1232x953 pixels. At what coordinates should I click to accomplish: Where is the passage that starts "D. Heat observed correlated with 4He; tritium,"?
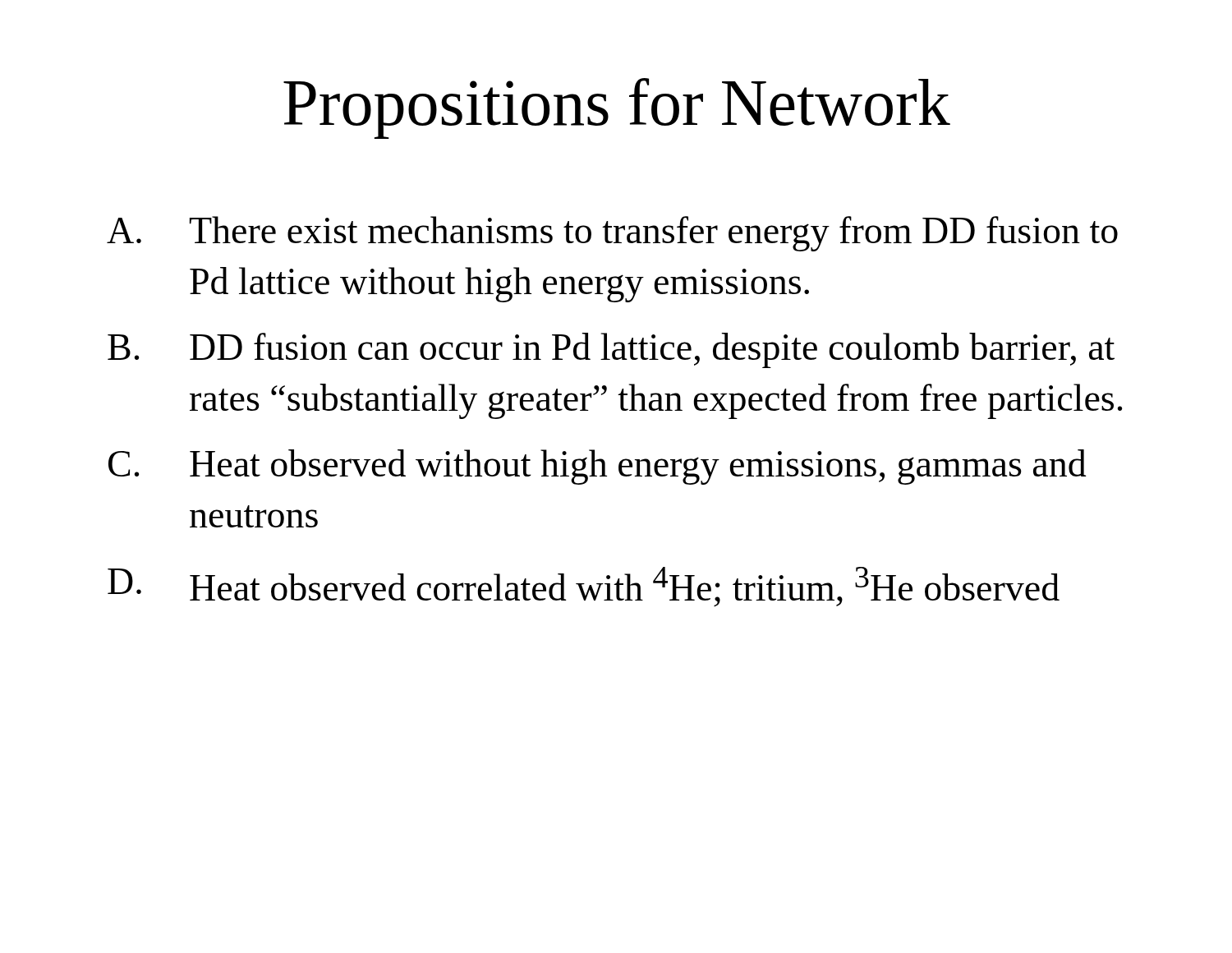(620, 585)
